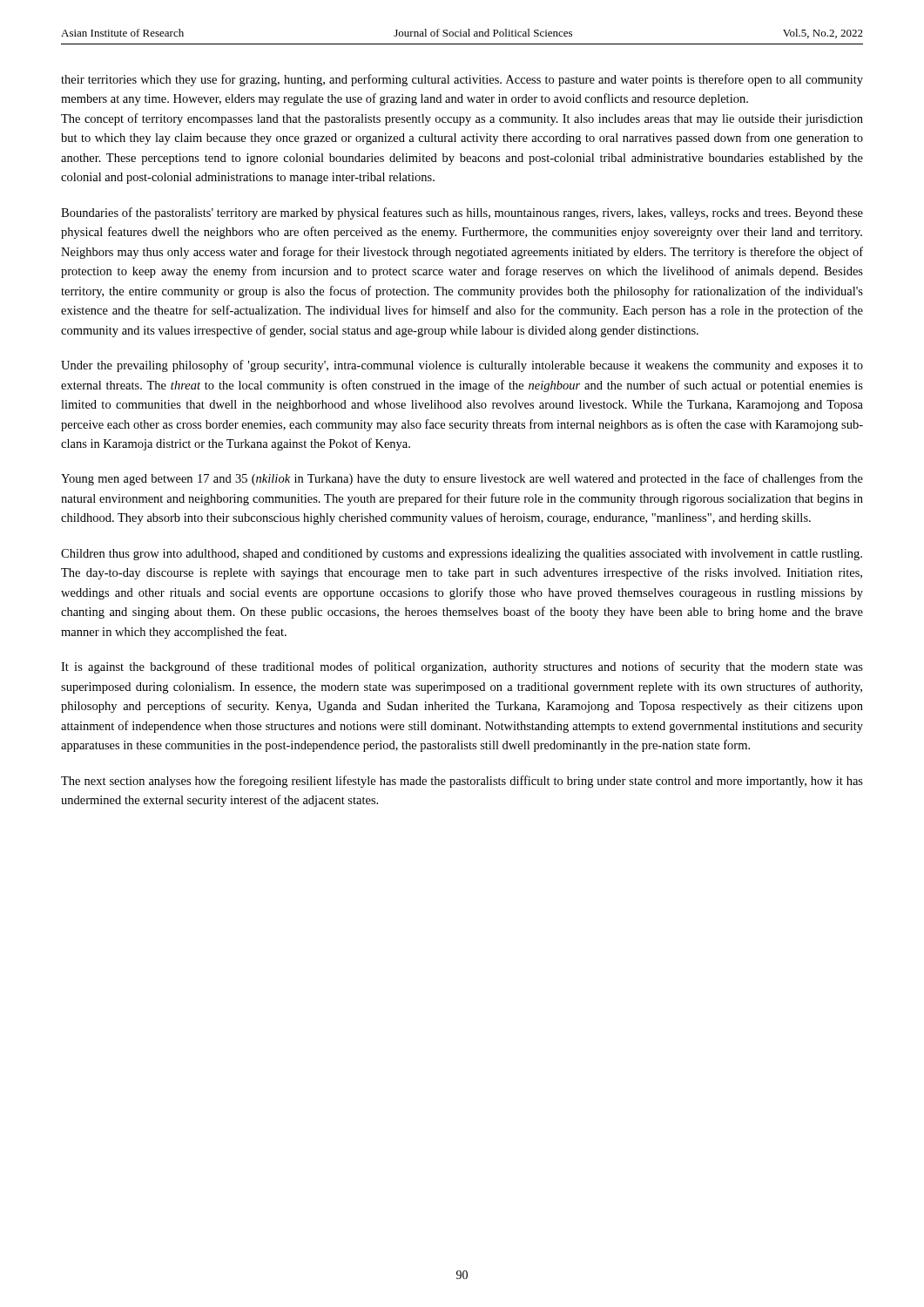Select the text block that says "The next section"
924x1307 pixels.
pos(462,790)
